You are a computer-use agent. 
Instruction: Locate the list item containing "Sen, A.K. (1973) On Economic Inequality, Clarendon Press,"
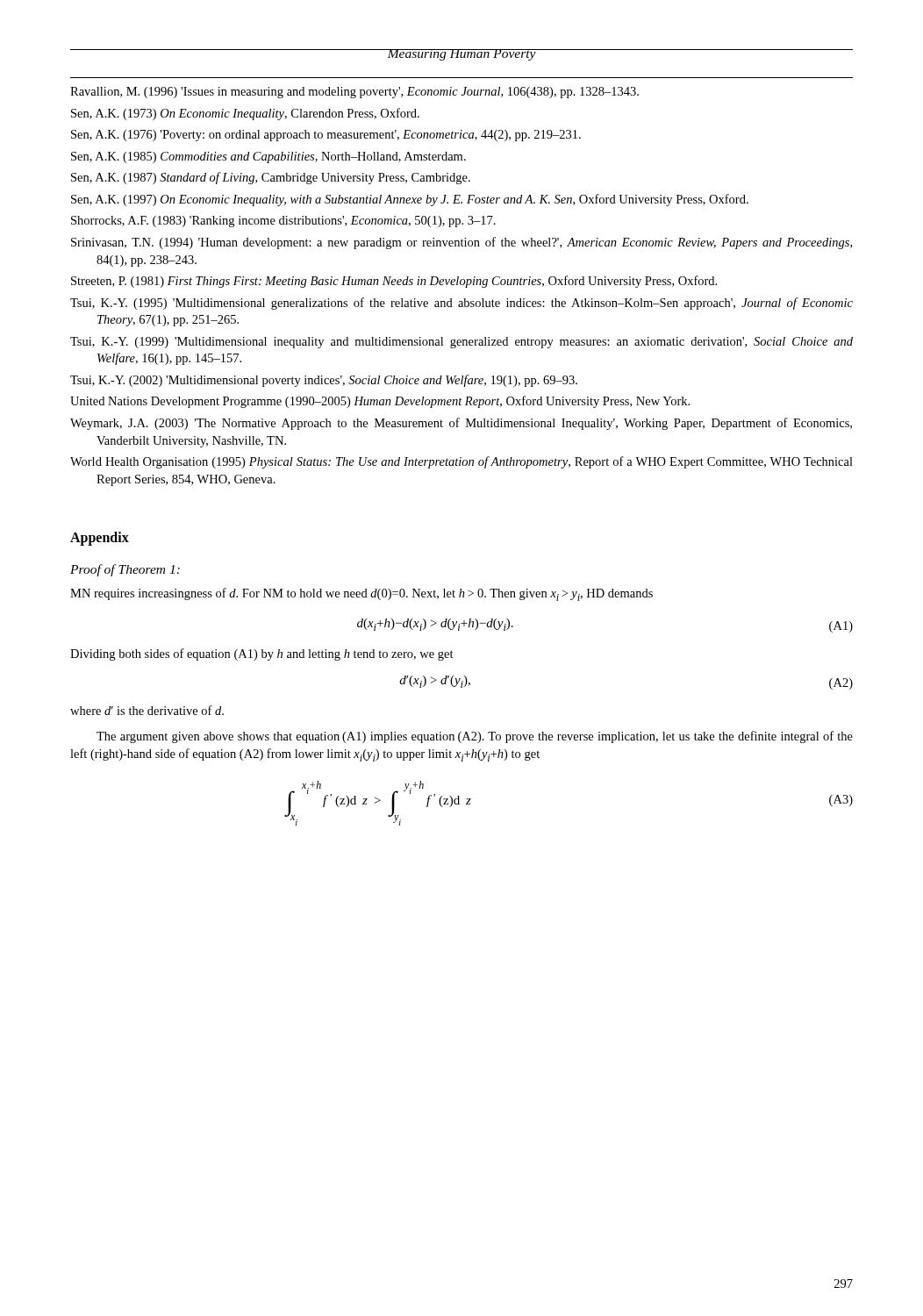[245, 113]
